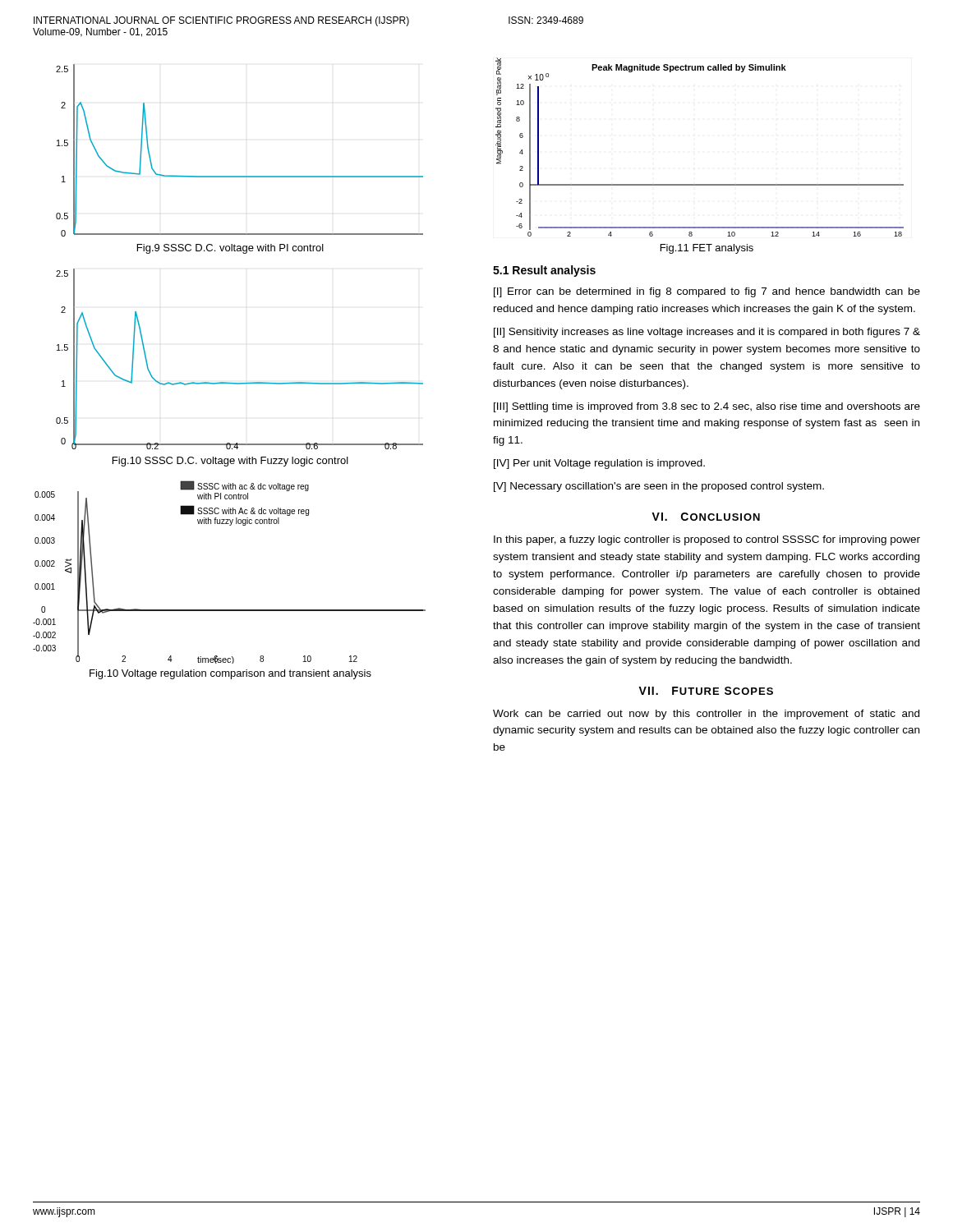
Task: Find "VI. CONCLUSION" on this page
Action: point(707,517)
